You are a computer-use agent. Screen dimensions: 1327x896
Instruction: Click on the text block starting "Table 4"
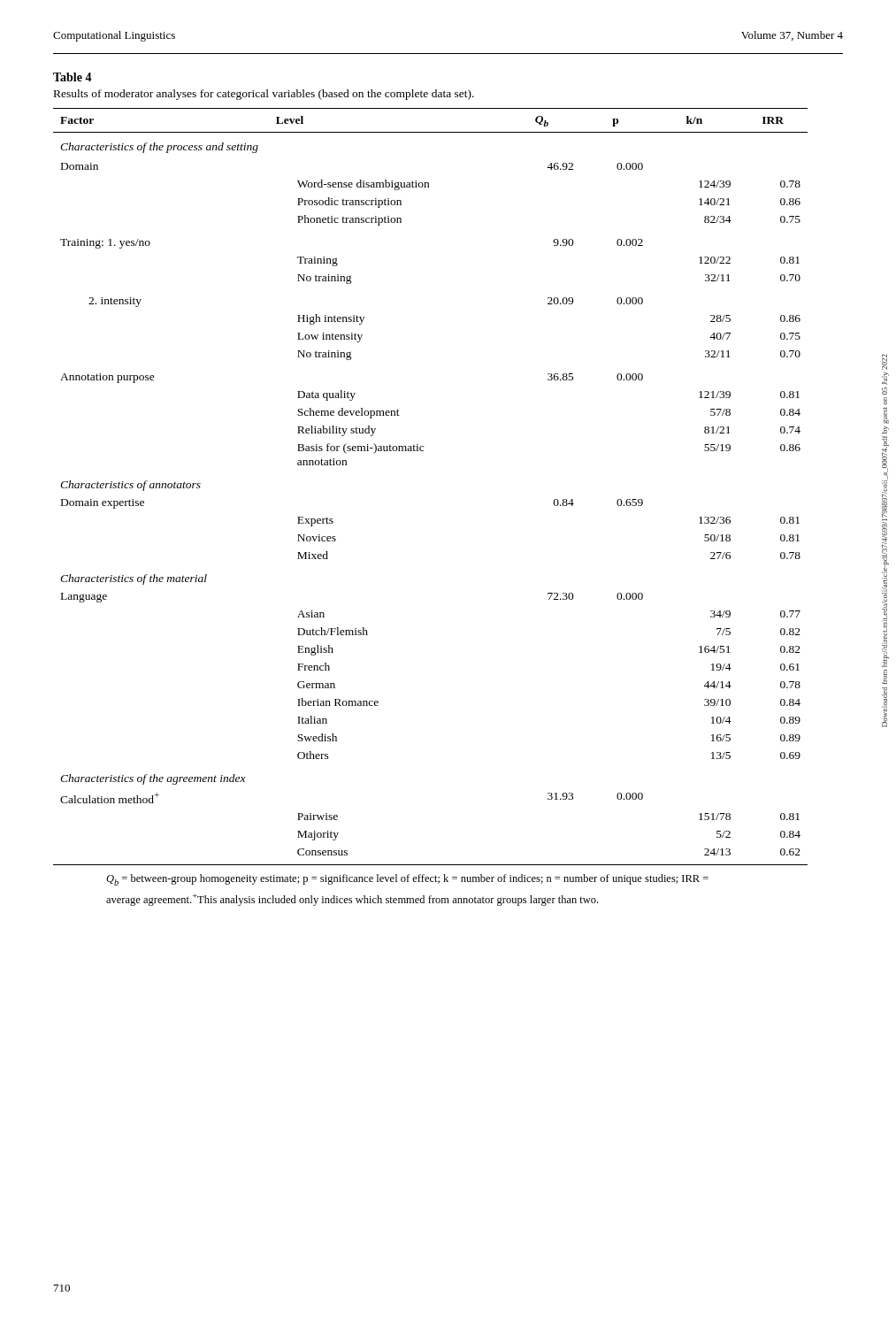point(72,77)
